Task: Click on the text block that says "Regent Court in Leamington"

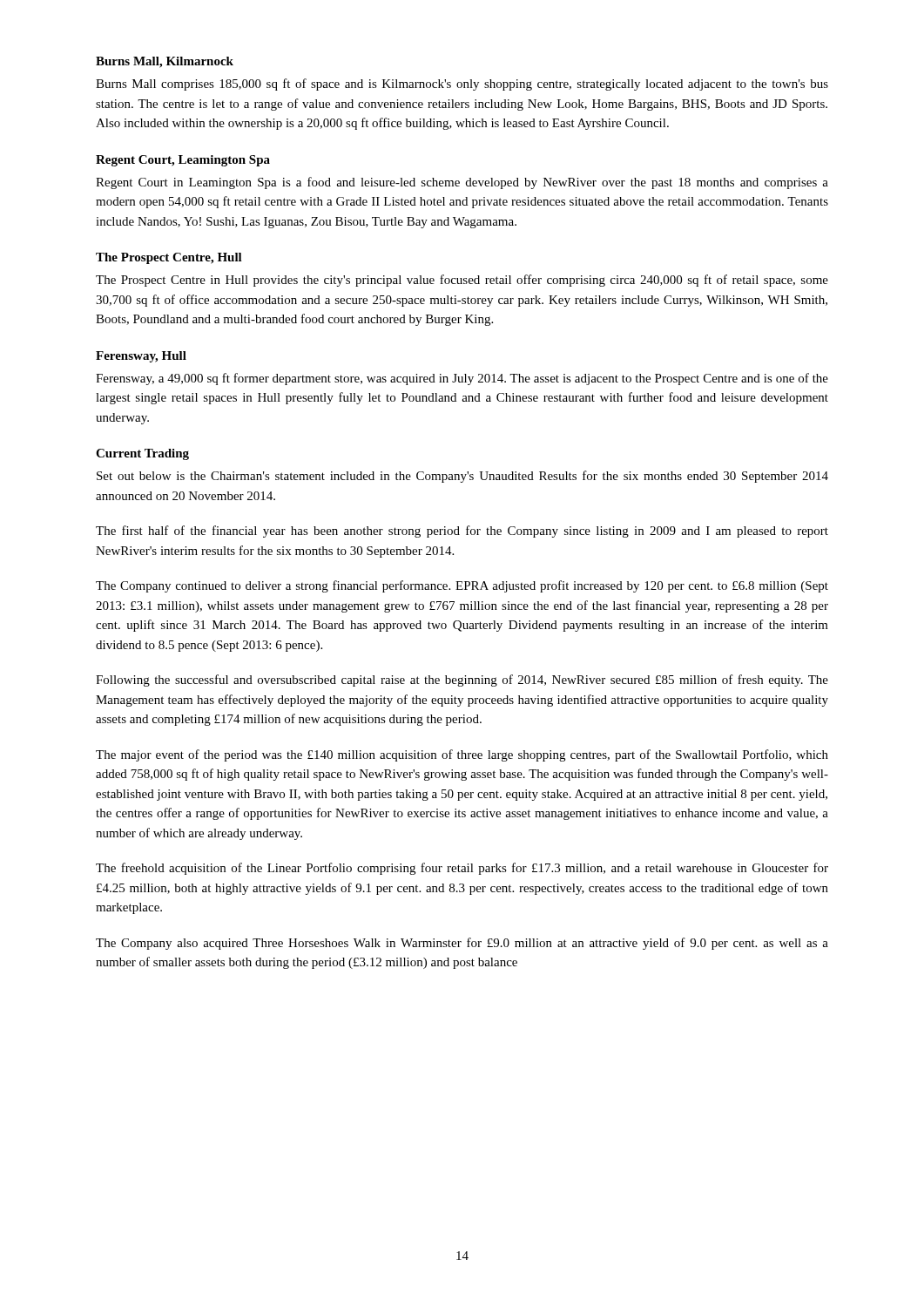Action: (462, 201)
